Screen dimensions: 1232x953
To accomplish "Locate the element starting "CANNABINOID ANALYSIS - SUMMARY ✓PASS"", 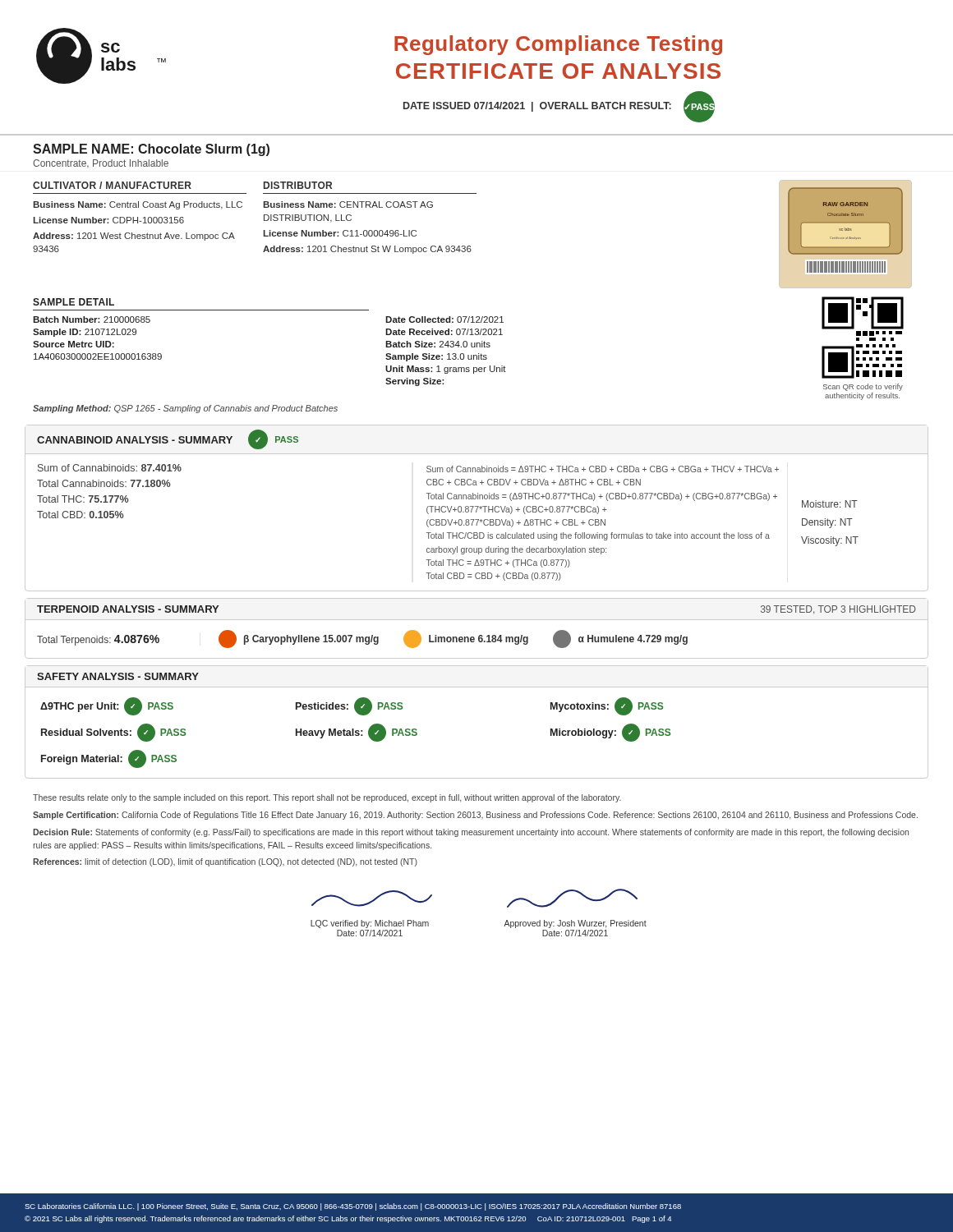I will [168, 439].
